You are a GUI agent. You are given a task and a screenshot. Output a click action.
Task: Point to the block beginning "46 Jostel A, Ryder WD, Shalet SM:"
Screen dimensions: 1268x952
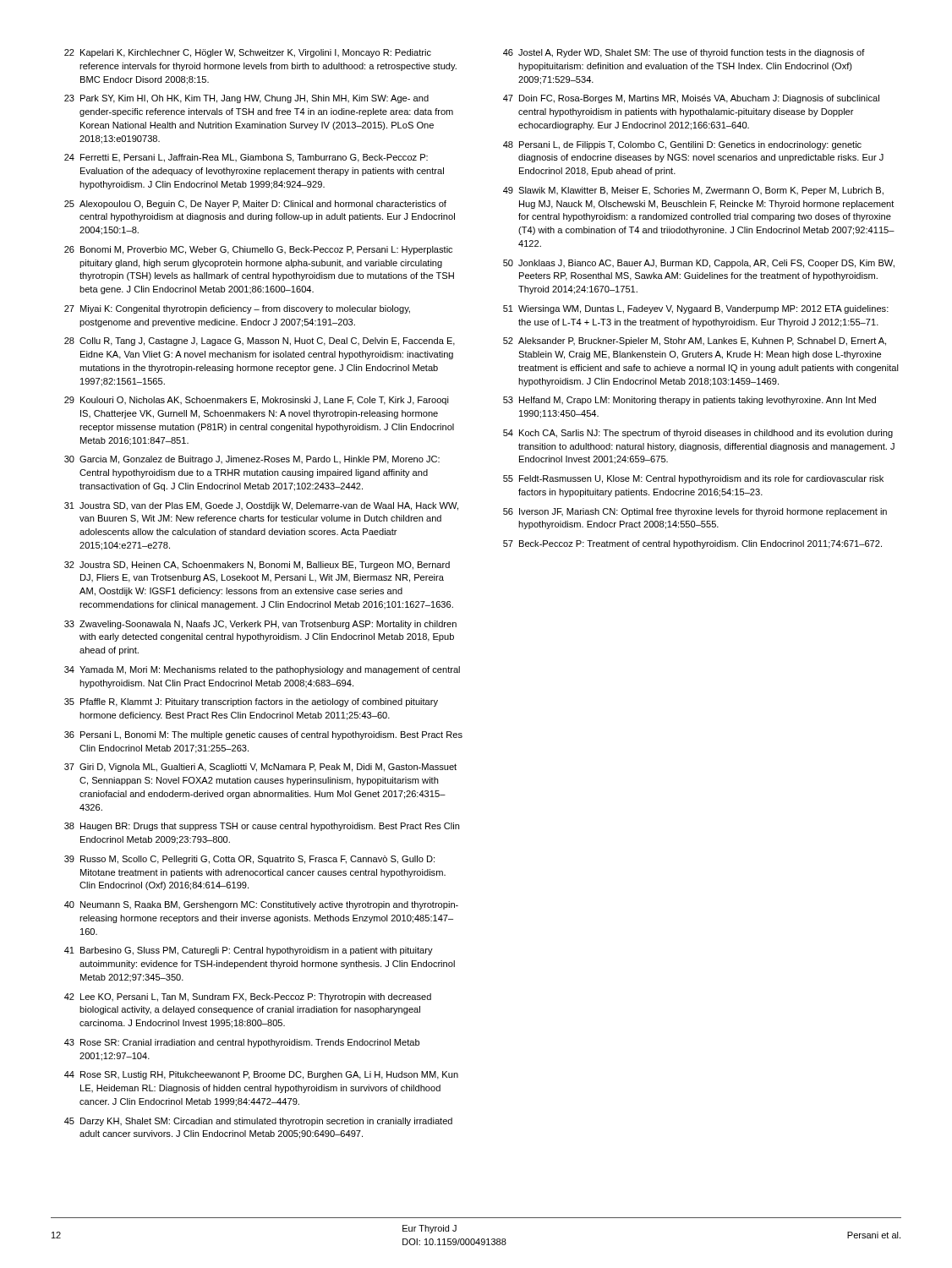pyautogui.click(x=695, y=67)
